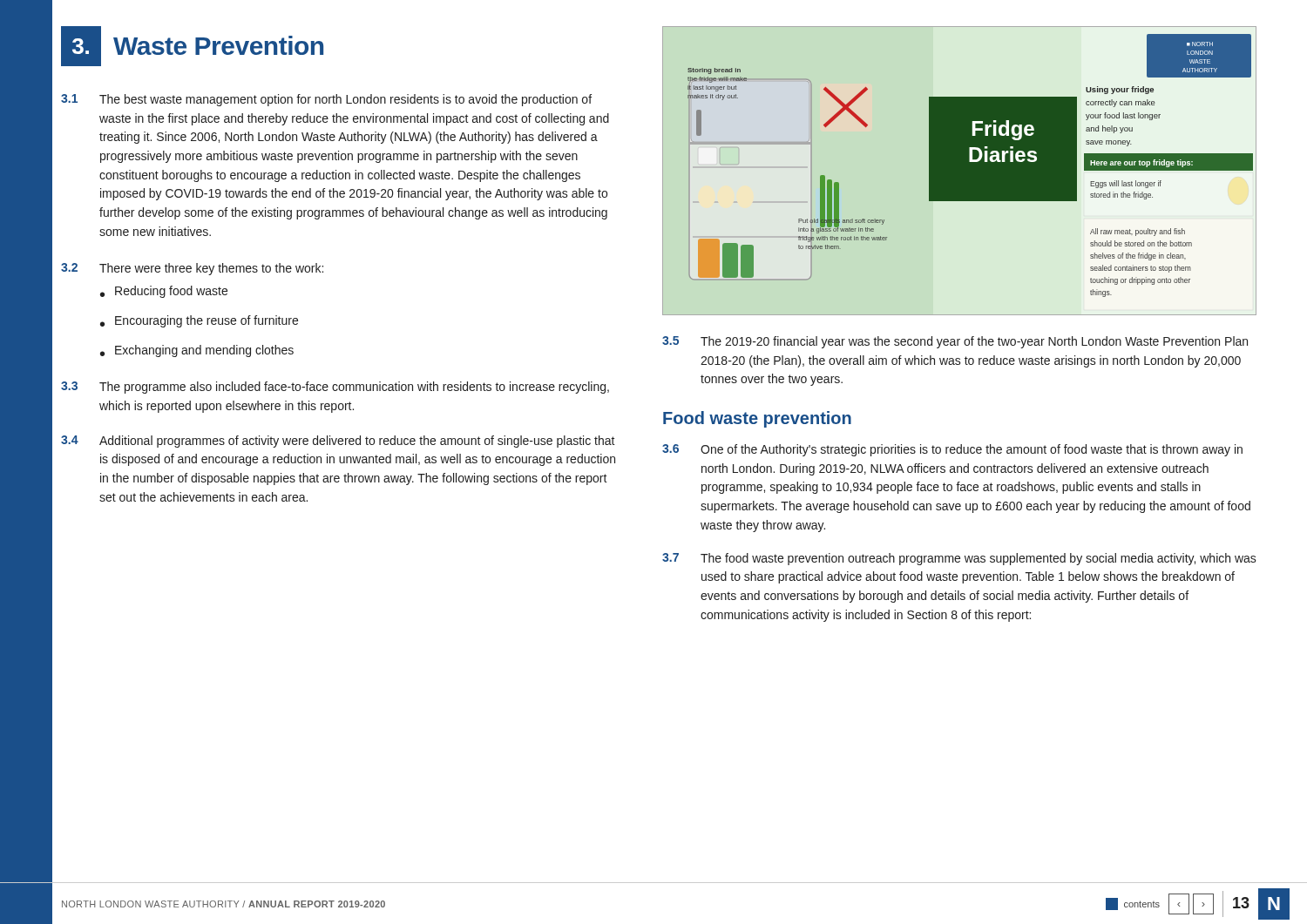
Task: Click where it says "Food waste prevention"
Action: pyautogui.click(x=757, y=418)
